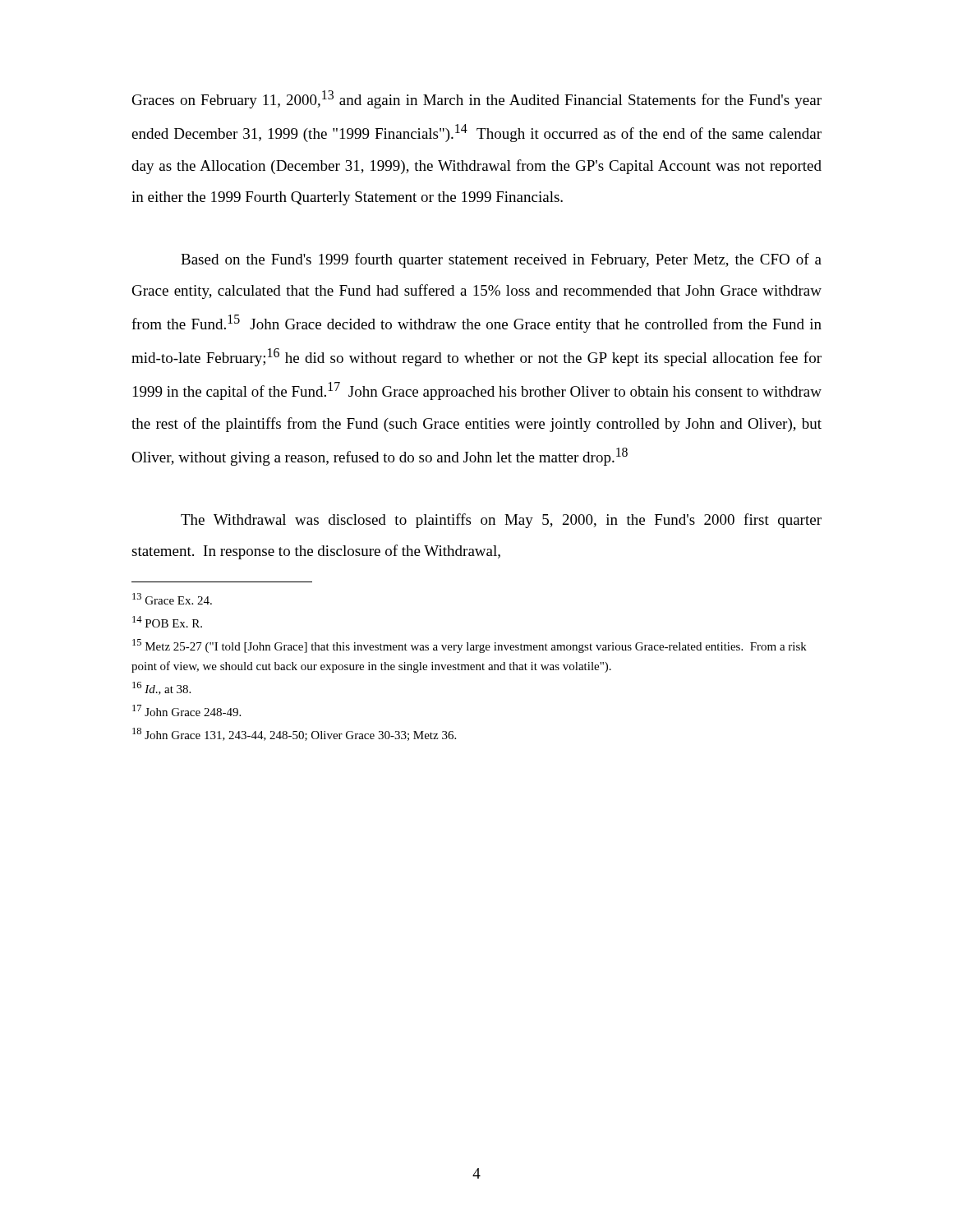Find the text block that says "Graces on February 11, 2000,13 and again"
Screen dimensions: 1232x953
(x=476, y=146)
